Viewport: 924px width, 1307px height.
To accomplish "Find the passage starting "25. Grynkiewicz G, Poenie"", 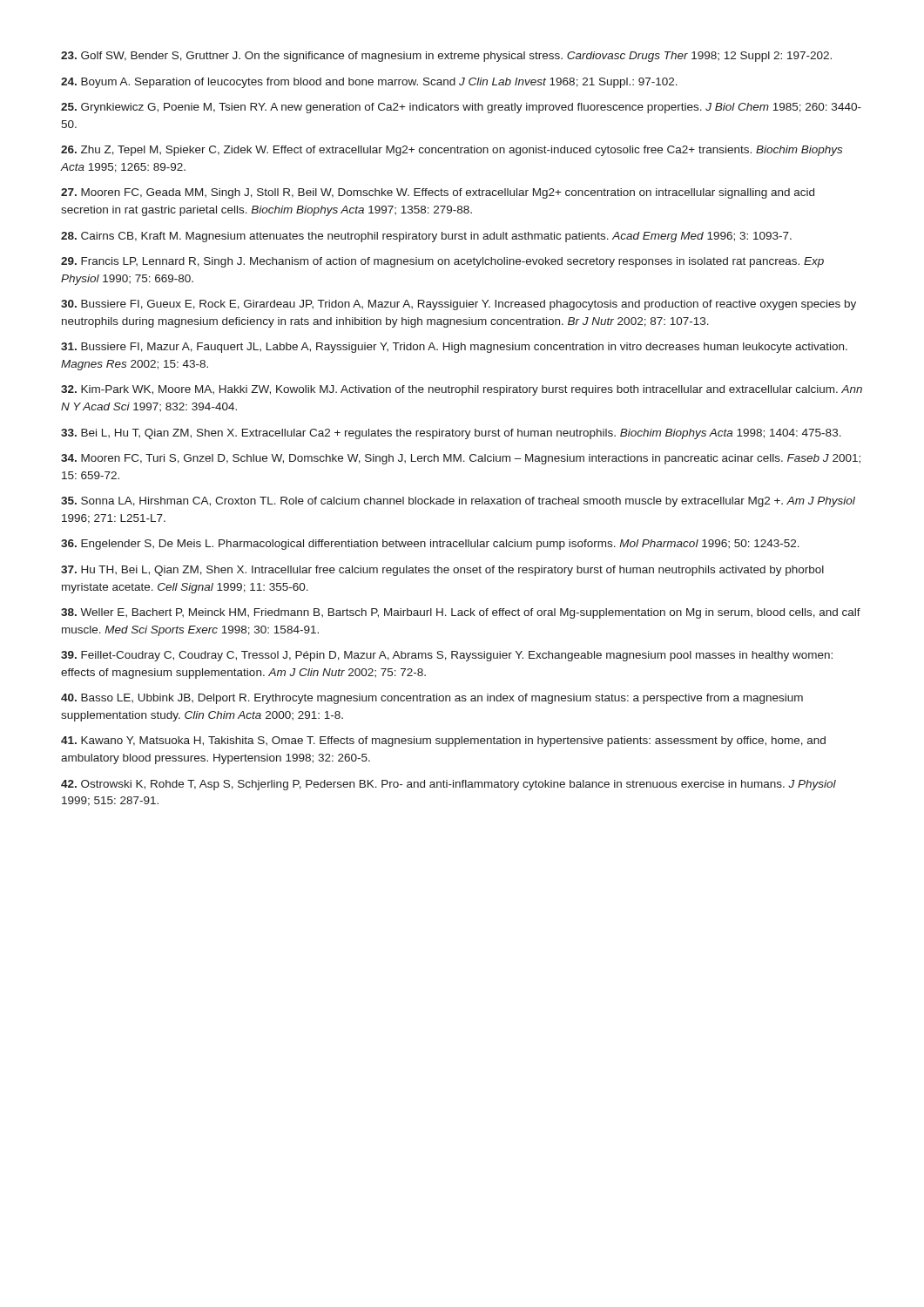I will point(461,115).
